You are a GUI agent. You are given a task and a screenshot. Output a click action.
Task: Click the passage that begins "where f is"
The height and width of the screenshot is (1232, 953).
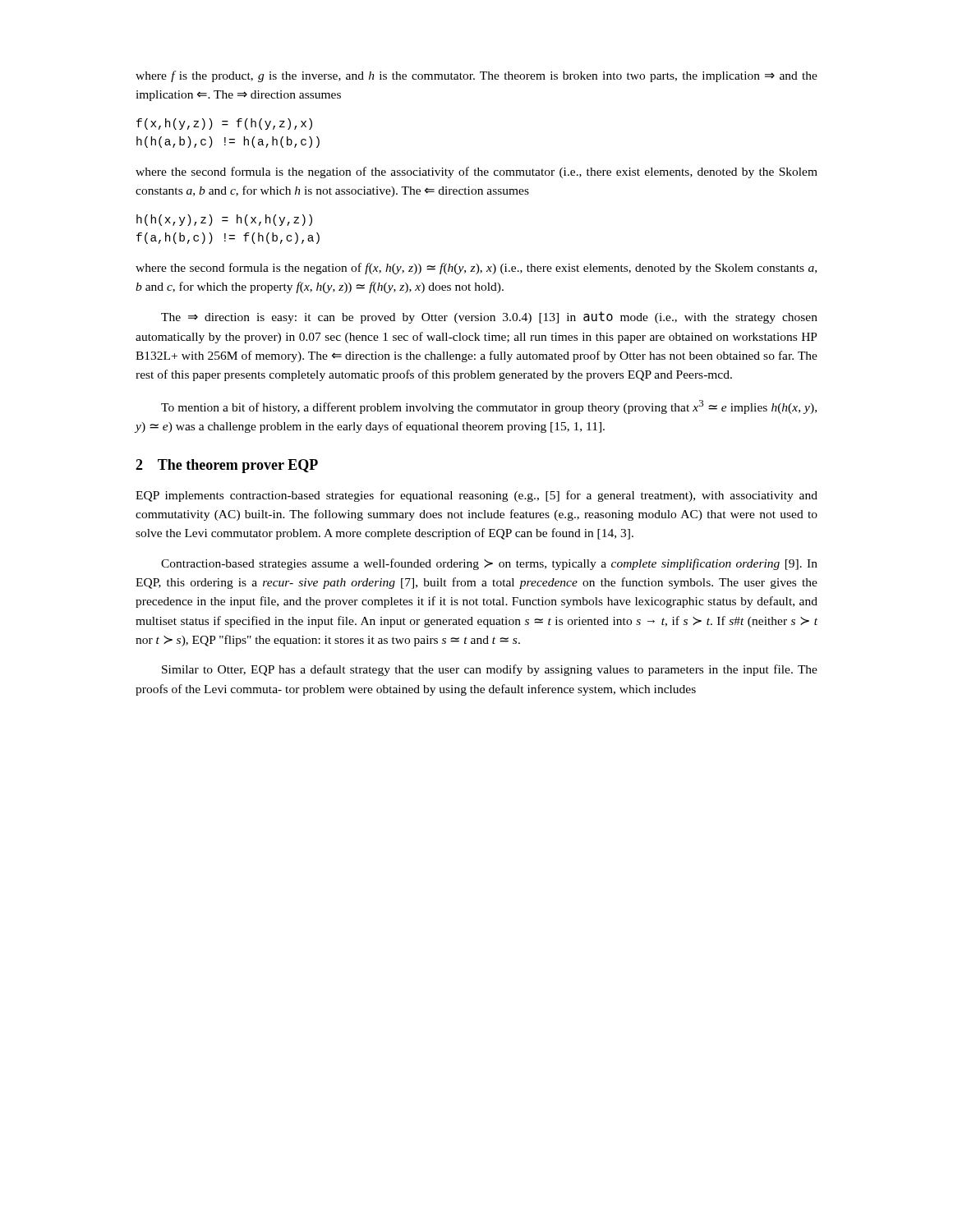[x=476, y=85]
